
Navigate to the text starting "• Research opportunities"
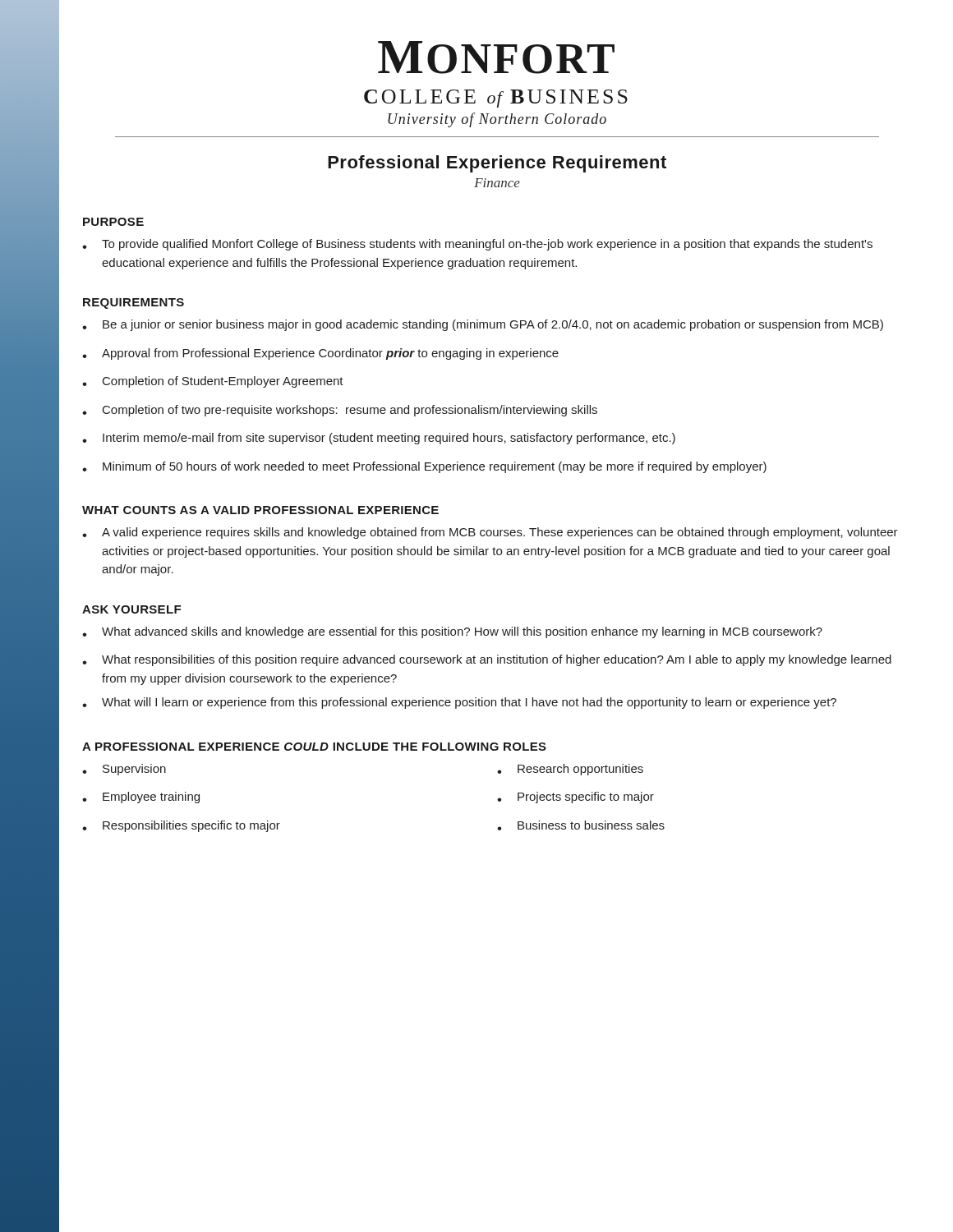(570, 770)
